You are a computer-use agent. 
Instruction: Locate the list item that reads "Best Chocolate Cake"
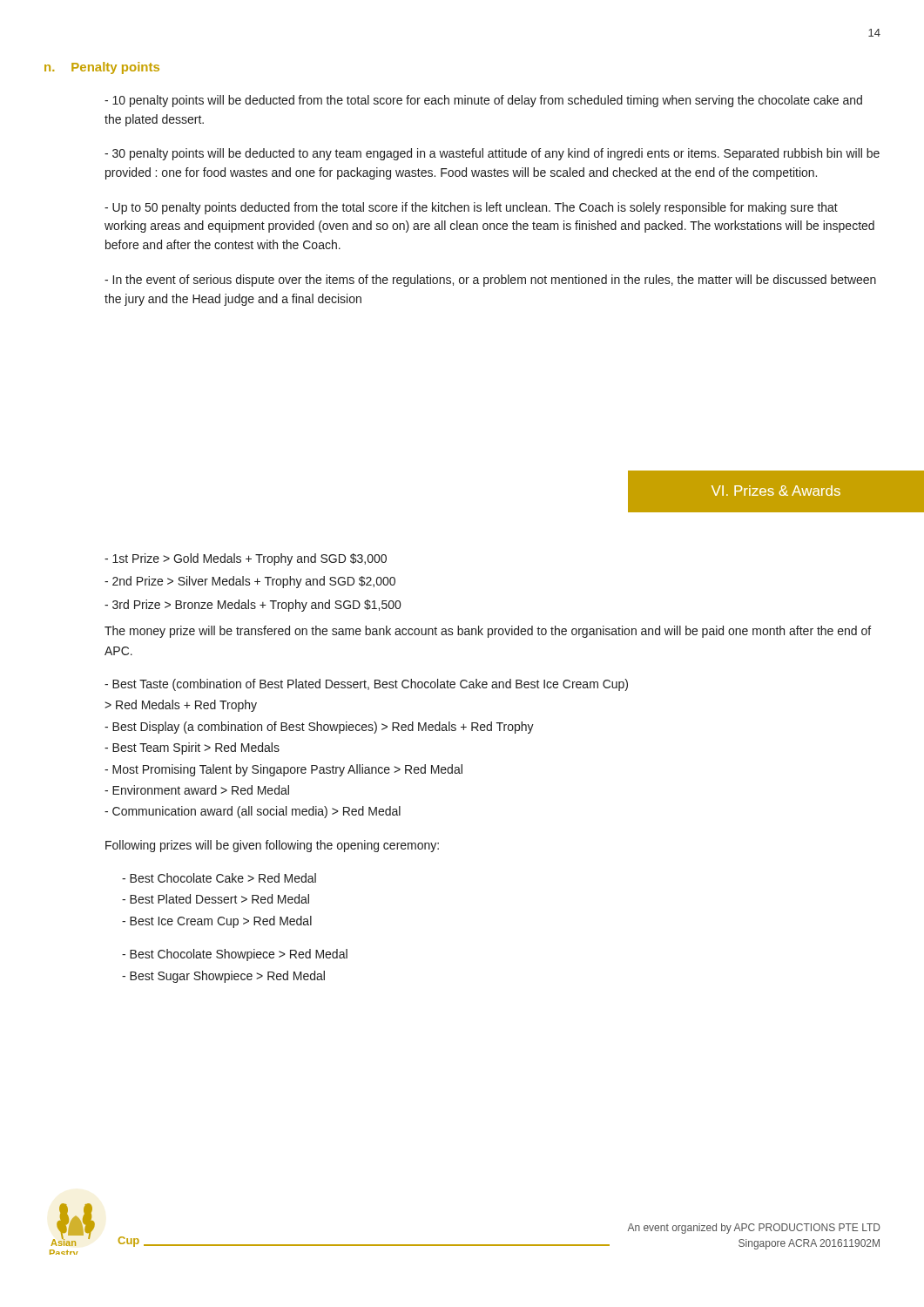click(219, 878)
